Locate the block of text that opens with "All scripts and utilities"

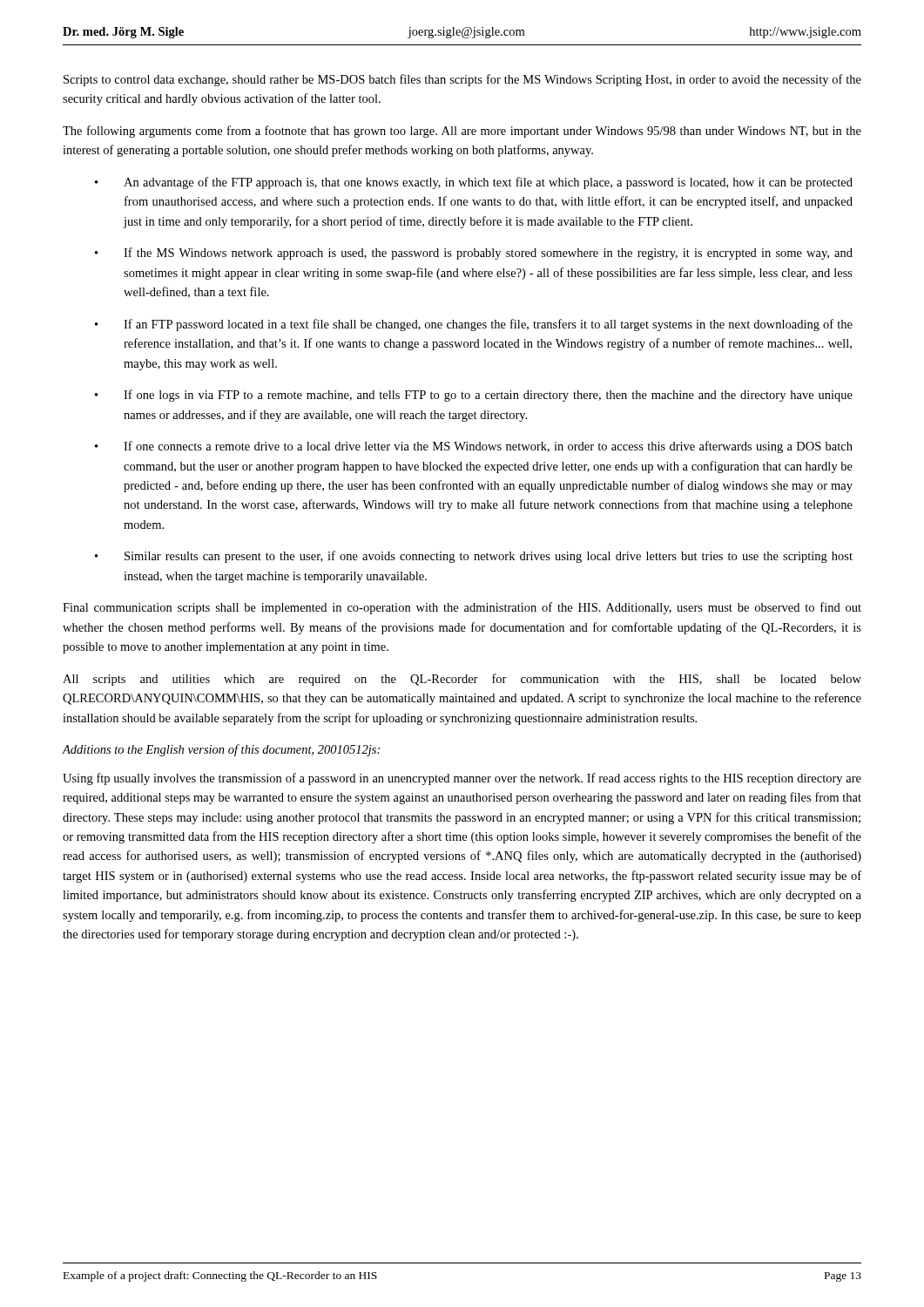[x=462, y=698]
